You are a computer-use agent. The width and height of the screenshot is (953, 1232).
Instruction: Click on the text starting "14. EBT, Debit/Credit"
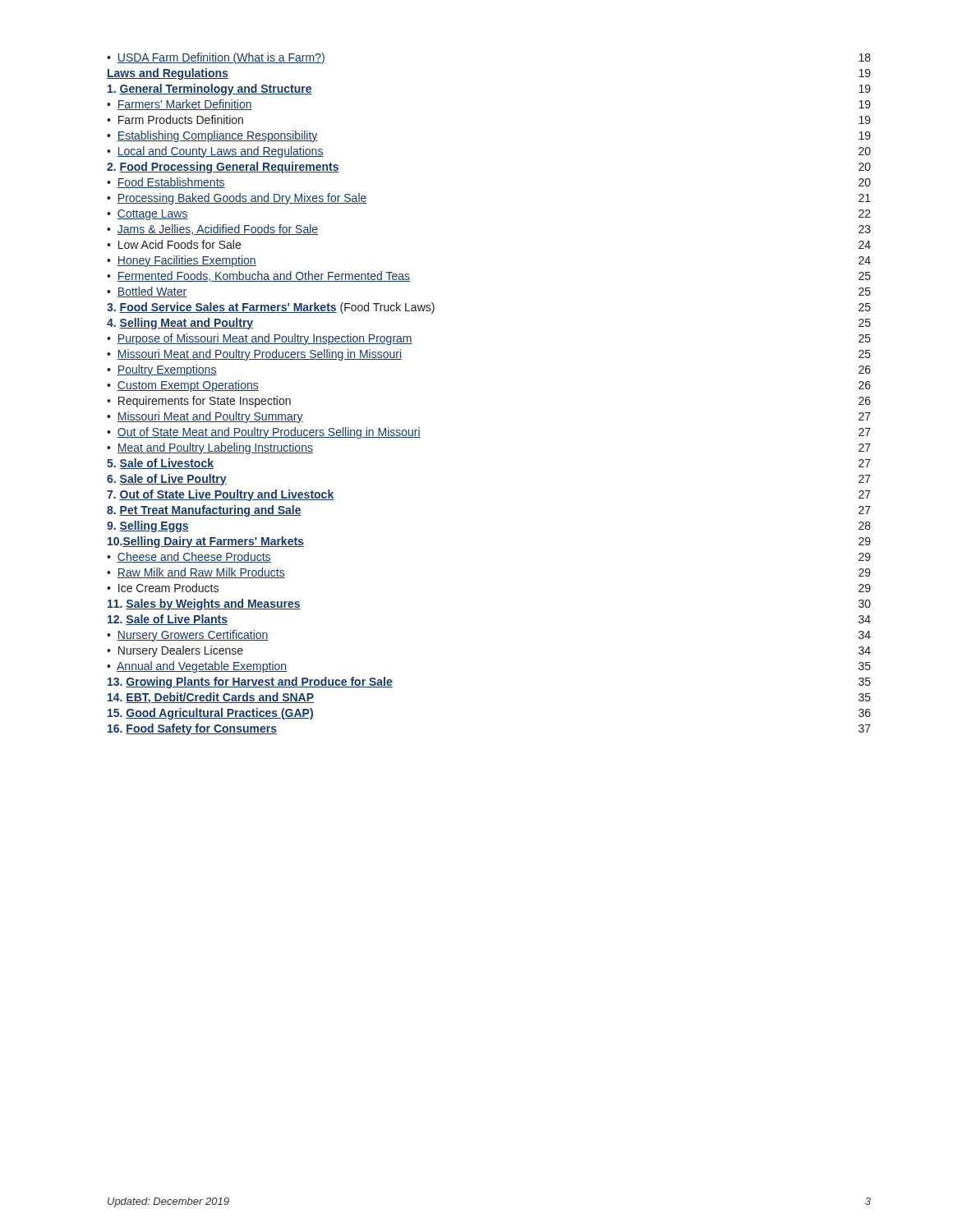210,697
